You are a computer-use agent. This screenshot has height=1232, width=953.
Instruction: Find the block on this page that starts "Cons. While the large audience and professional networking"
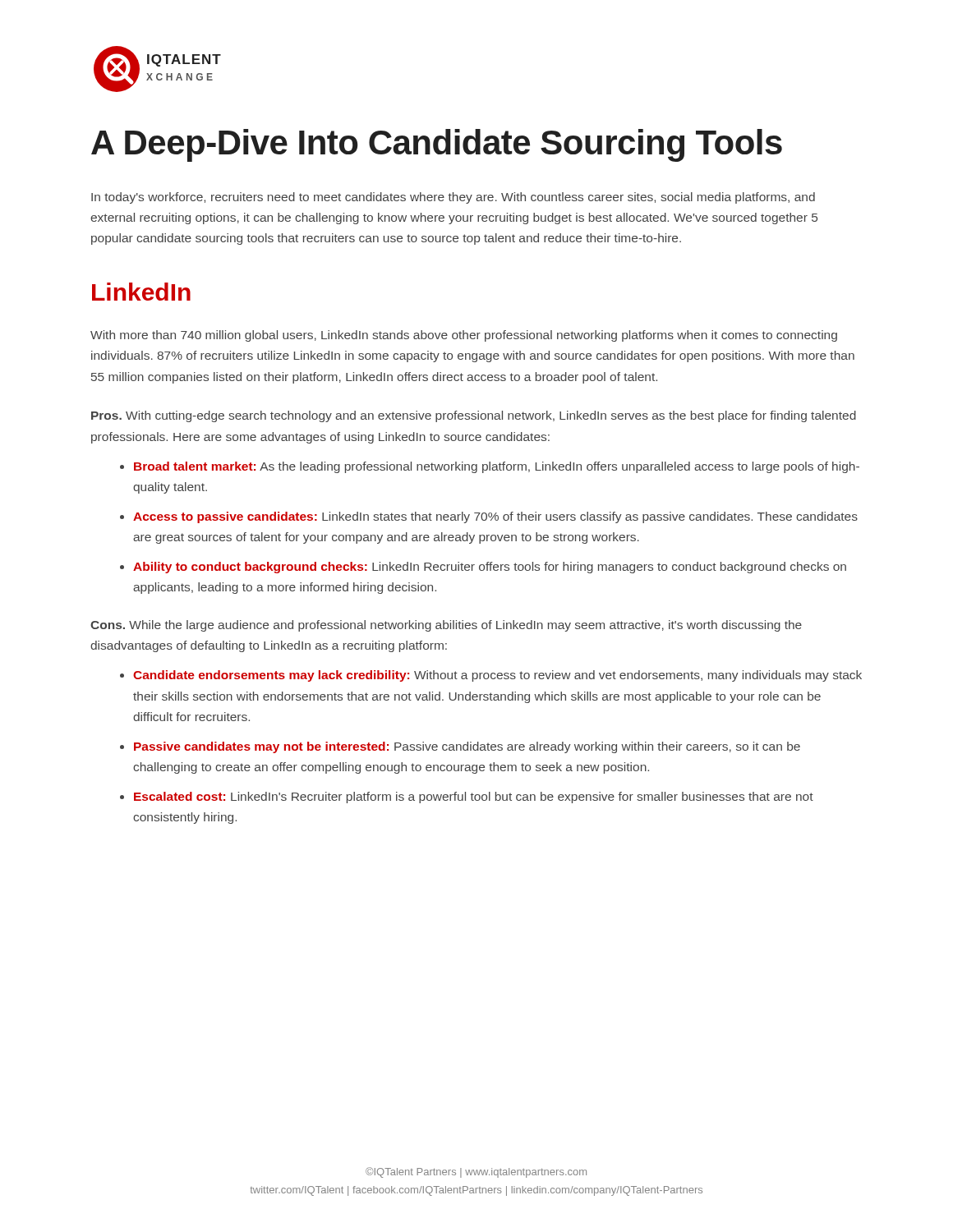point(476,635)
